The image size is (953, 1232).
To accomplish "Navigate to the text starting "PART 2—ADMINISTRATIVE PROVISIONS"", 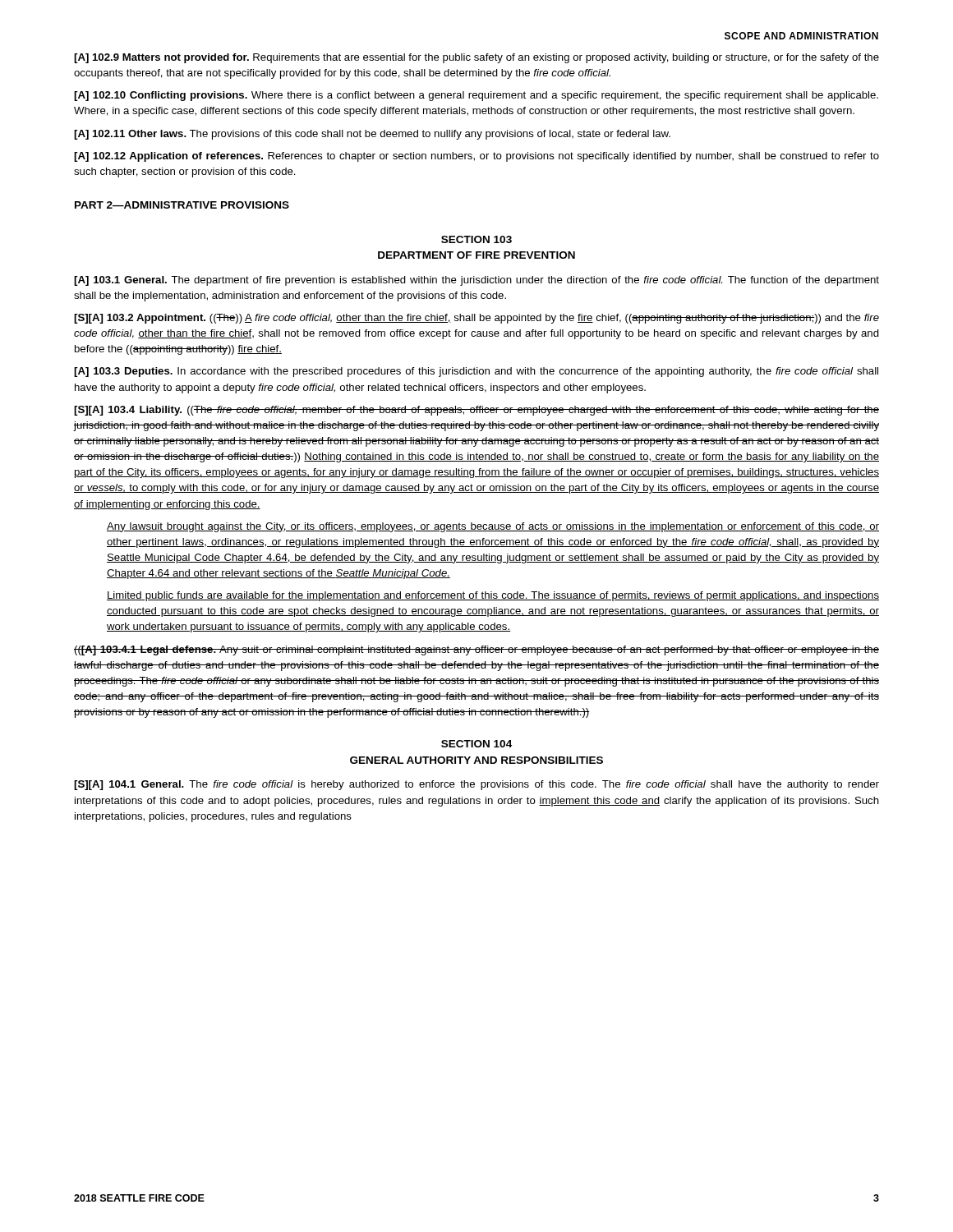I will coord(182,205).
